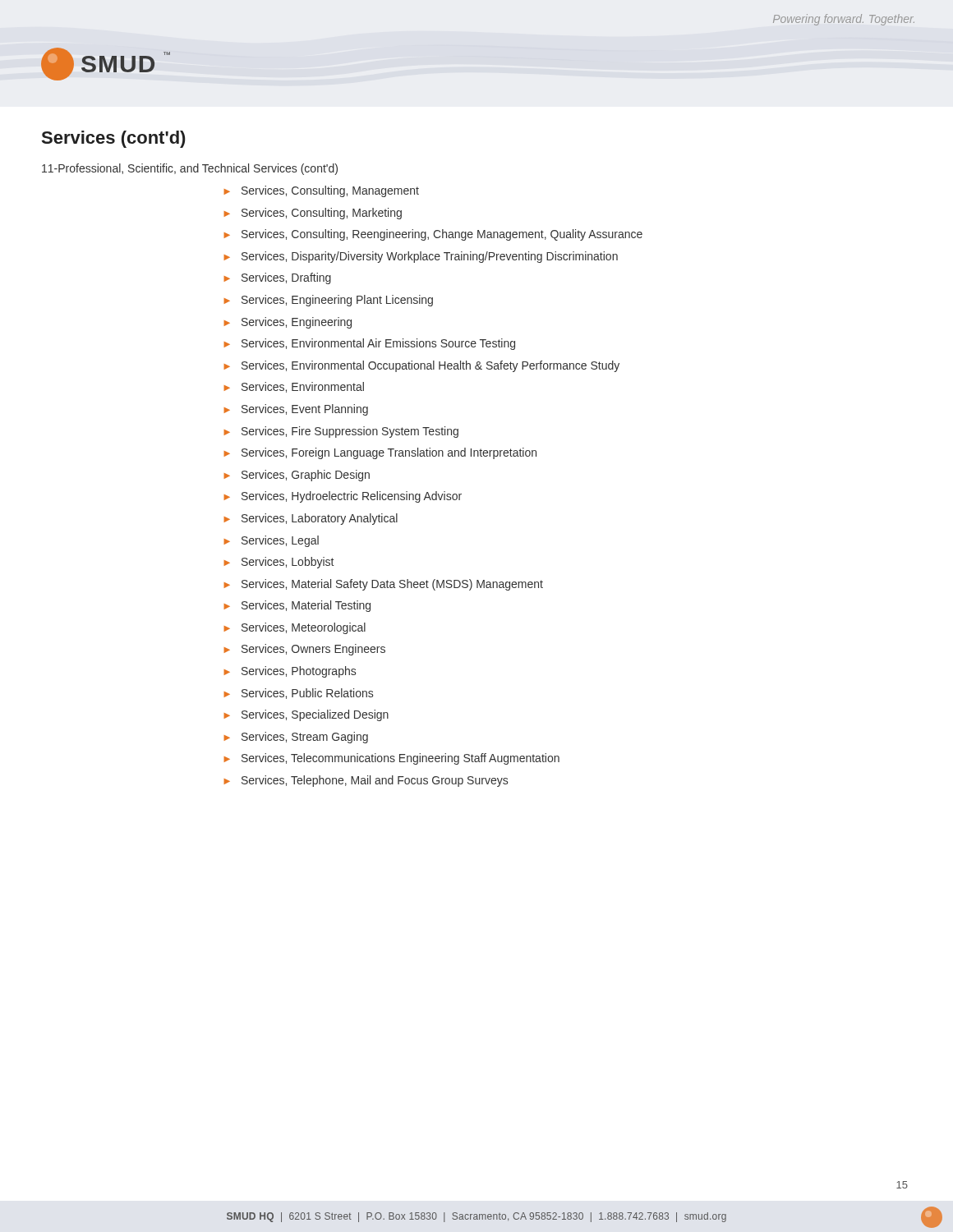Image resolution: width=953 pixels, height=1232 pixels.
Task: Point to the text starting "► Services, Material Safety Data Sheet"
Action: 383,585
